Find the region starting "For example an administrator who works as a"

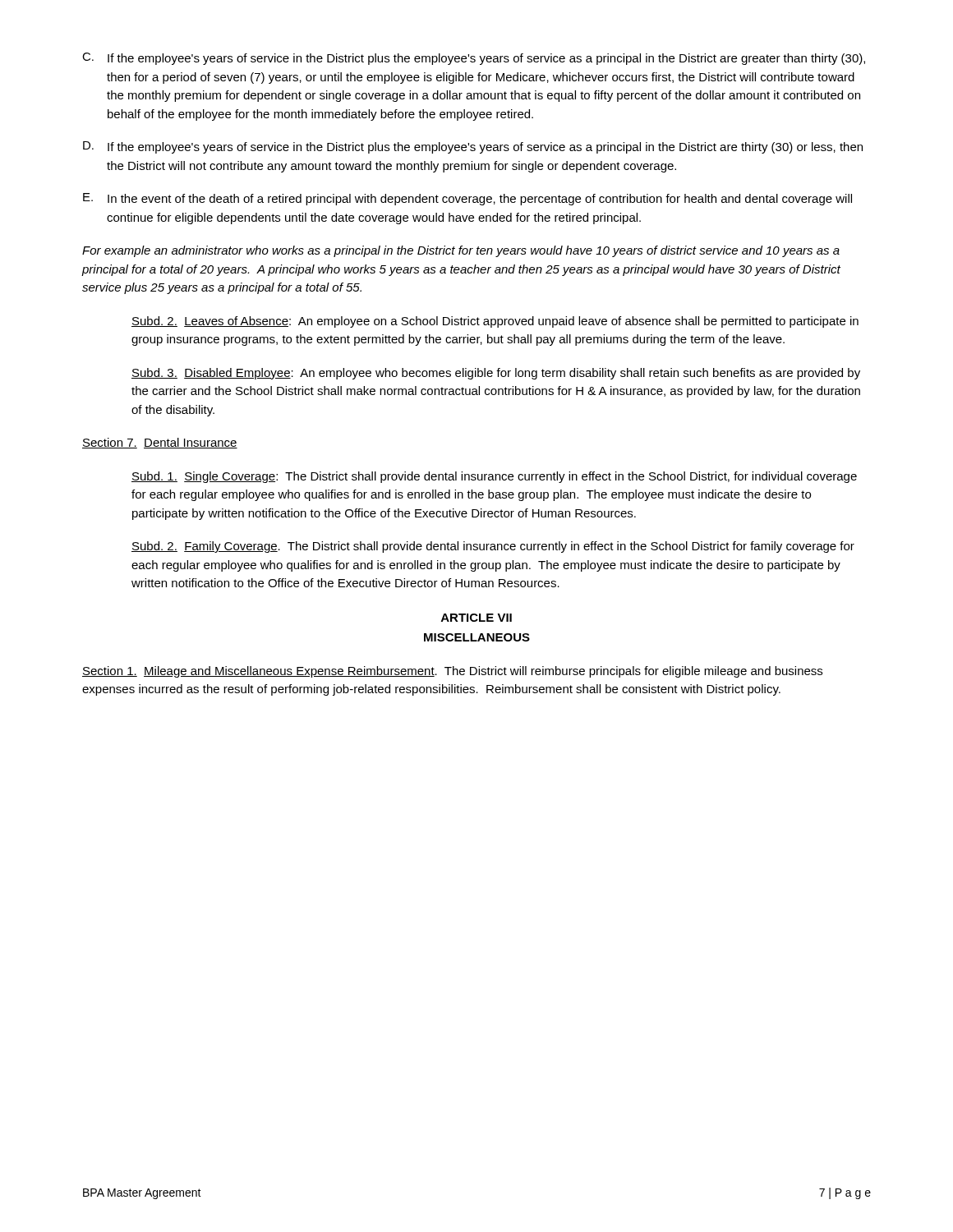[x=461, y=269]
